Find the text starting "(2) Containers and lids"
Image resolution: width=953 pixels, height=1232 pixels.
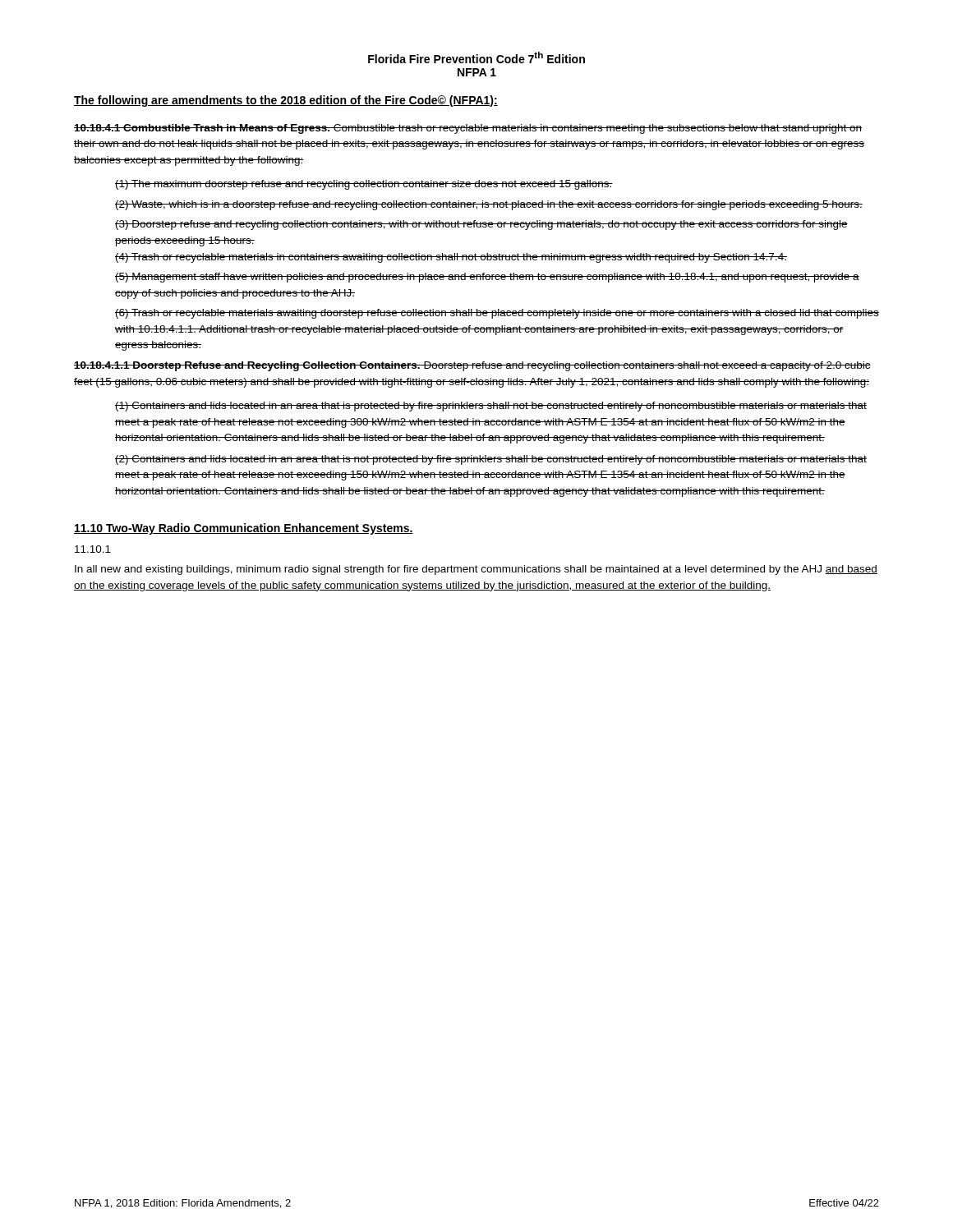[497, 475]
